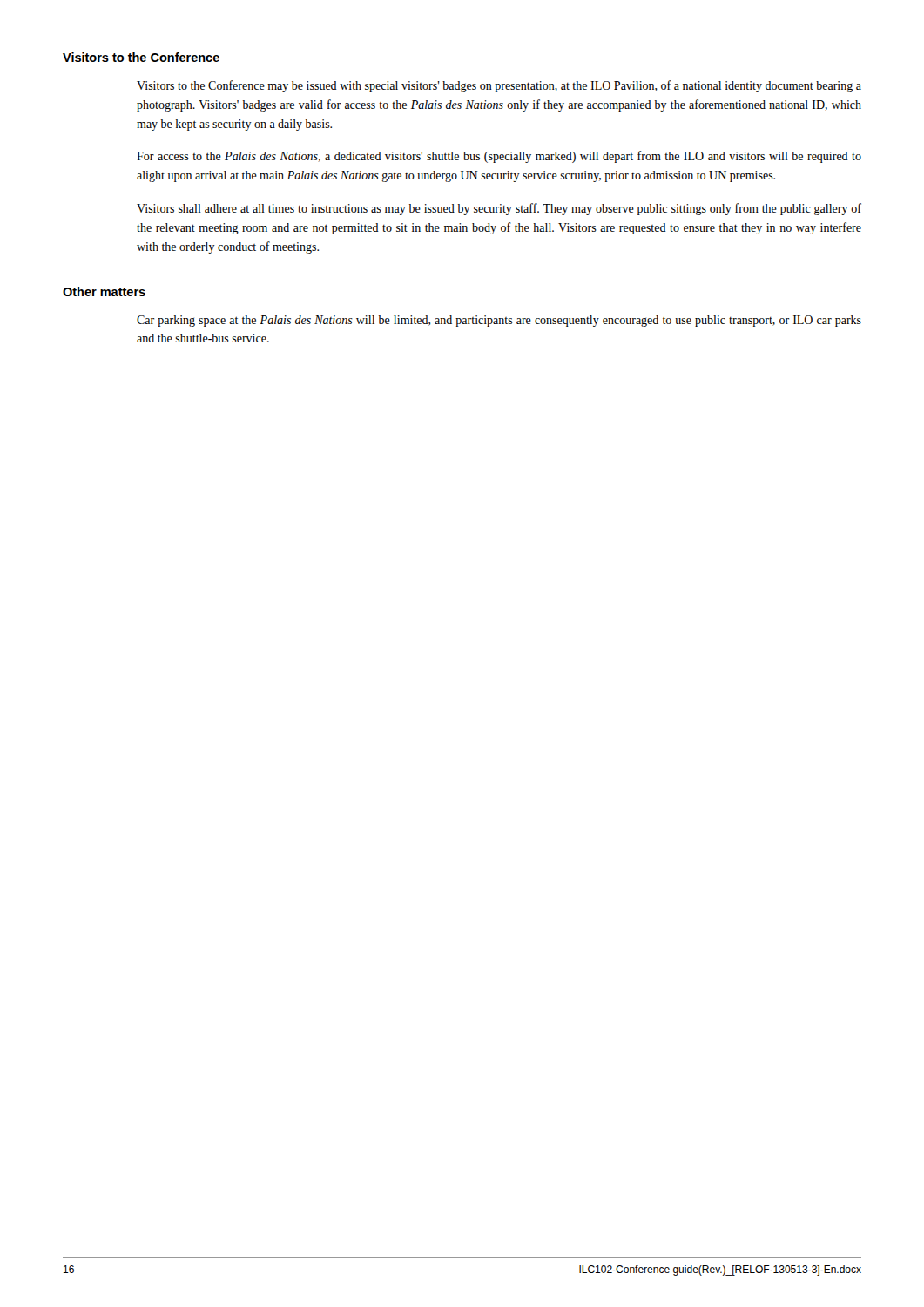Where does it say "Other matters"?
This screenshot has width=924, height=1307.
(x=104, y=292)
